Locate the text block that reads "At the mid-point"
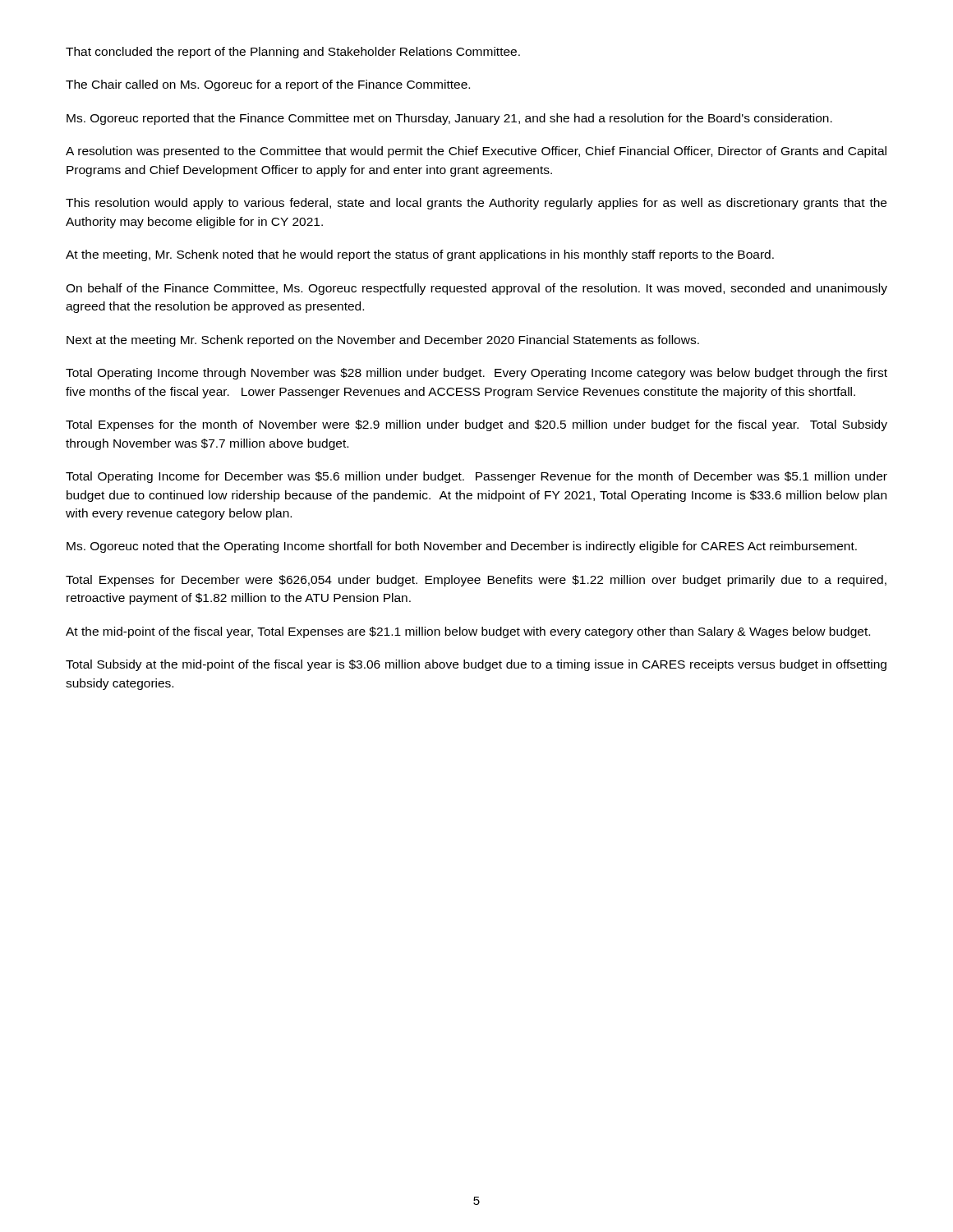The image size is (953, 1232). coord(468,631)
